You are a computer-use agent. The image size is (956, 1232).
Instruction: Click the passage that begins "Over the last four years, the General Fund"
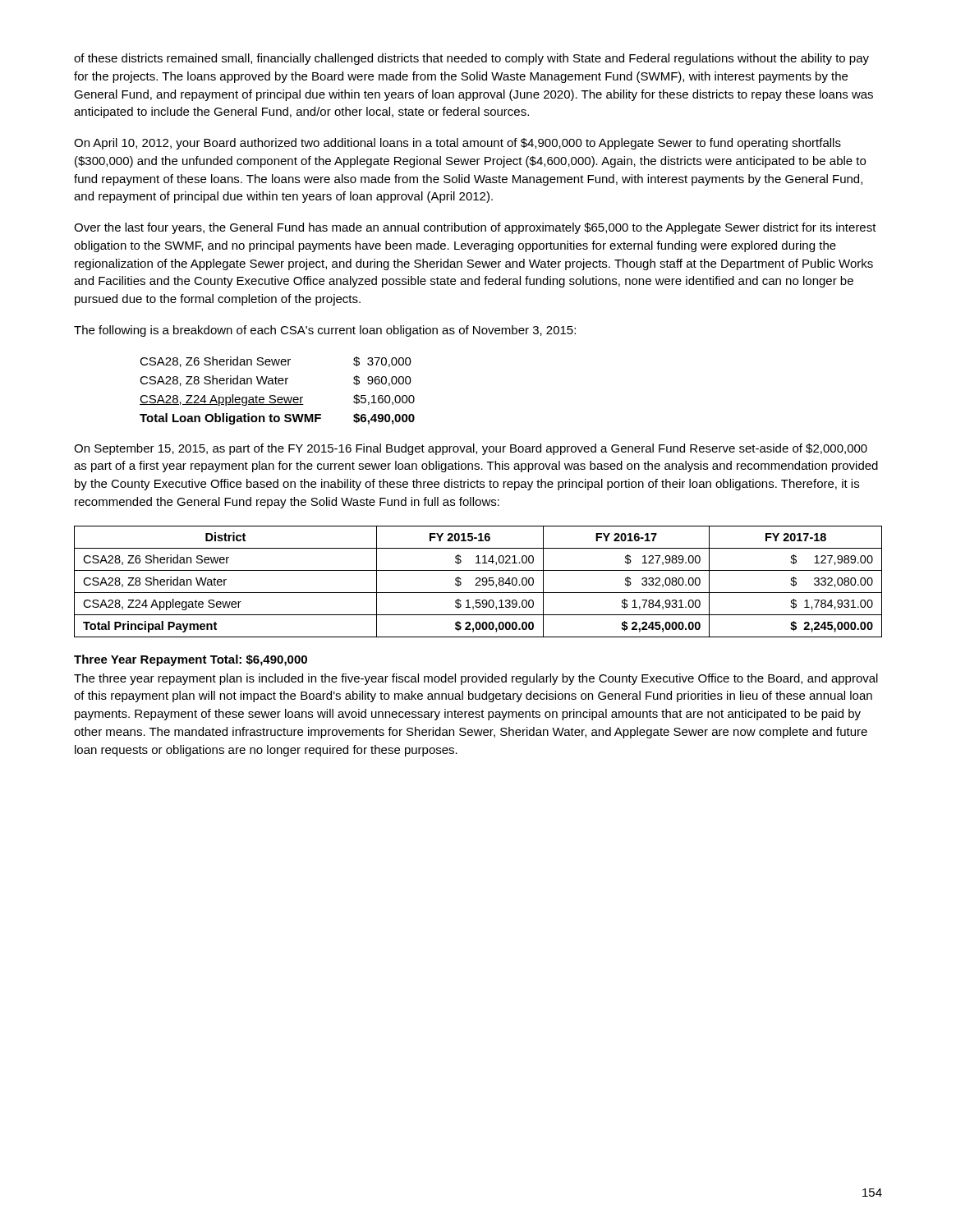click(475, 263)
